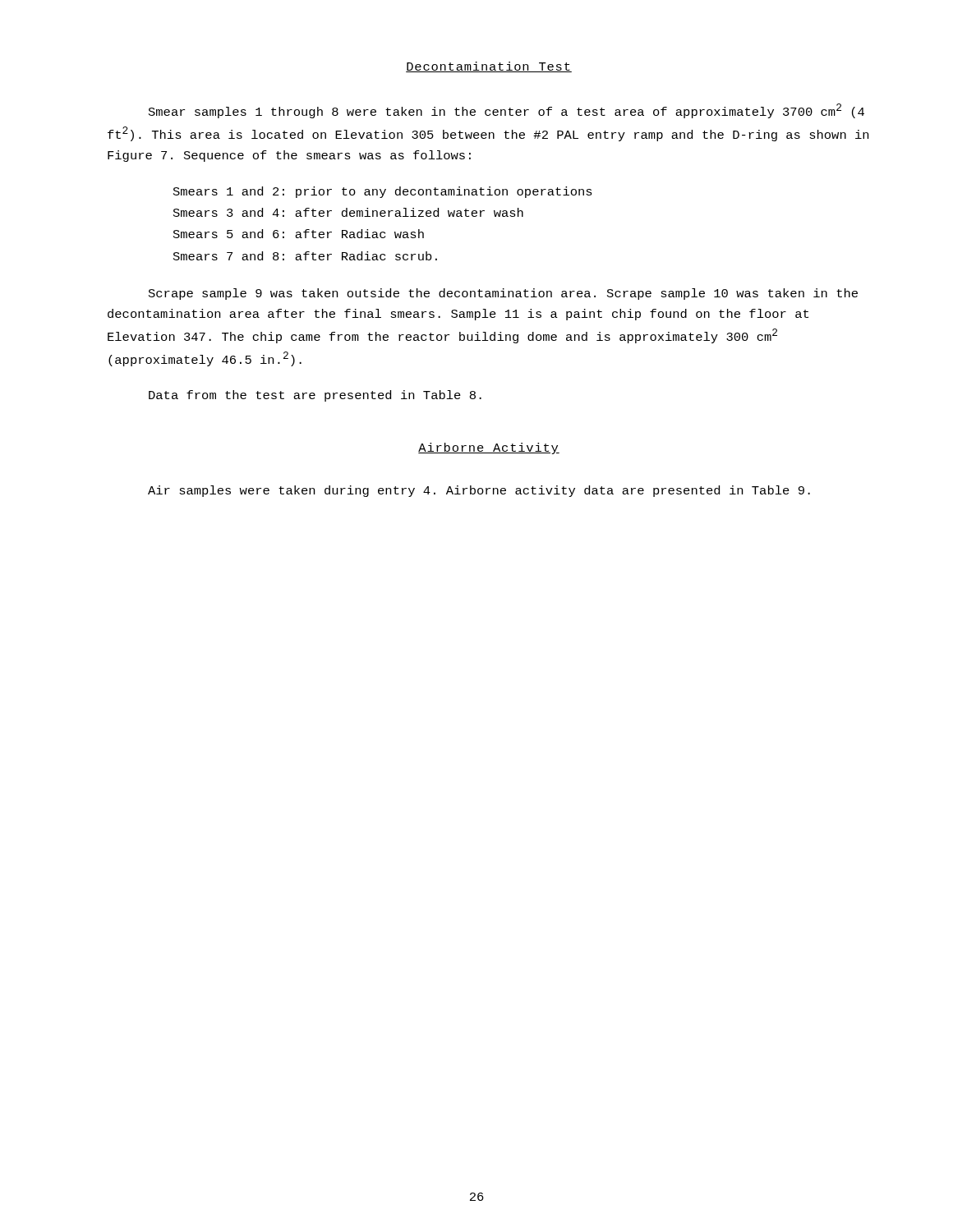The width and height of the screenshot is (953, 1232).
Task: Find the list item containing "Smears 7 and"
Action: tap(306, 257)
